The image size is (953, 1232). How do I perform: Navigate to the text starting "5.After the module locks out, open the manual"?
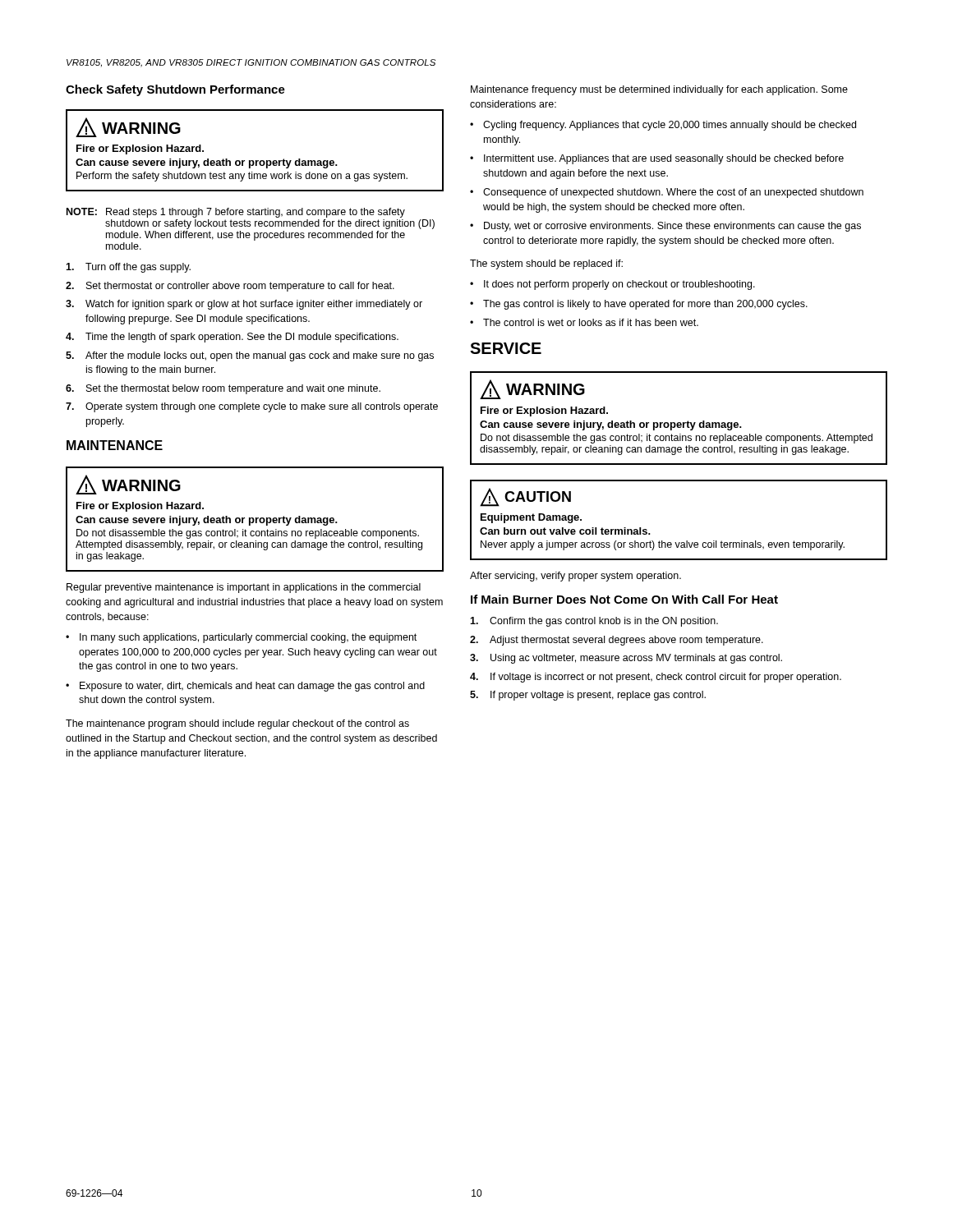255,363
